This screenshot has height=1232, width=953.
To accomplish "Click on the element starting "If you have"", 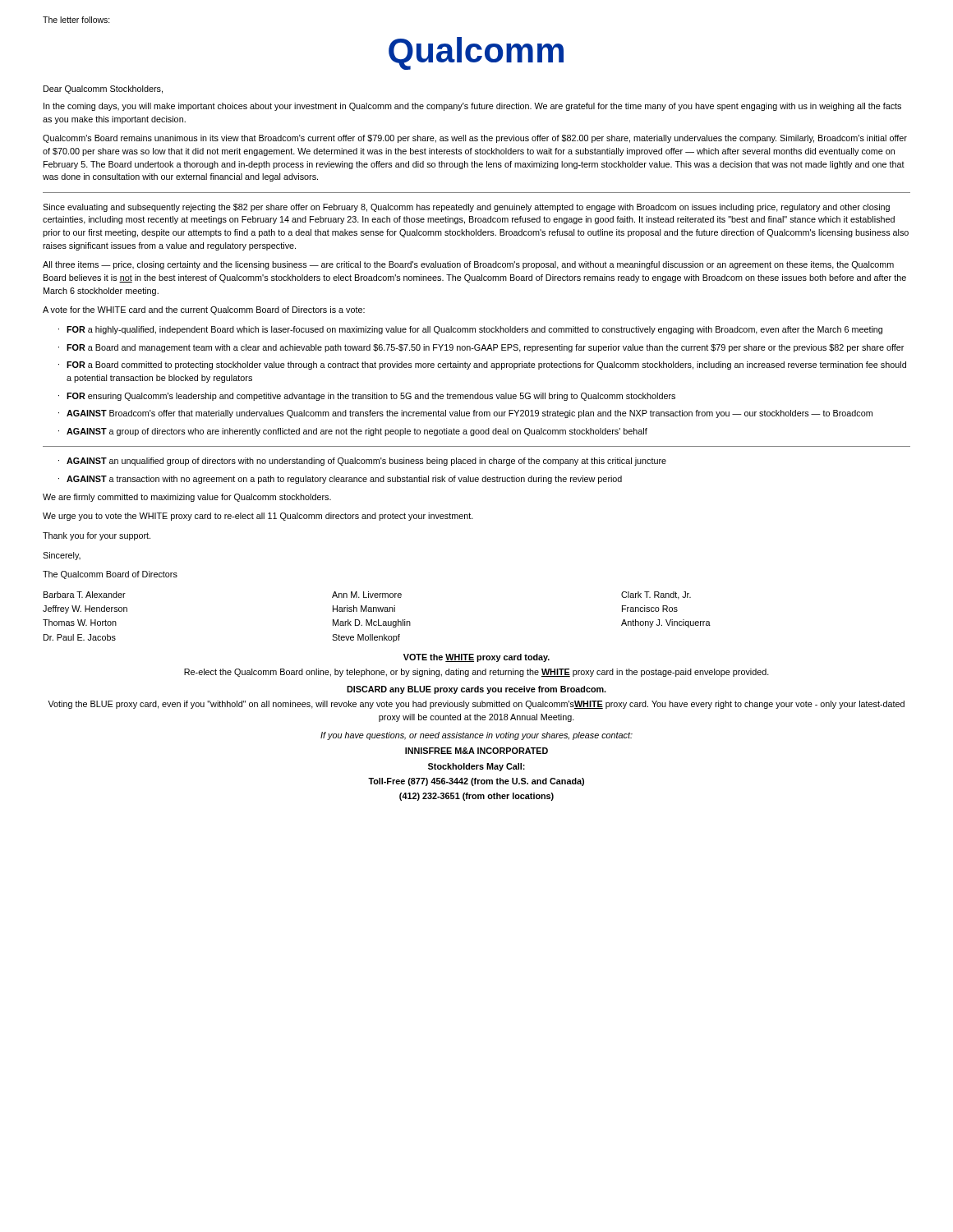I will click(476, 735).
